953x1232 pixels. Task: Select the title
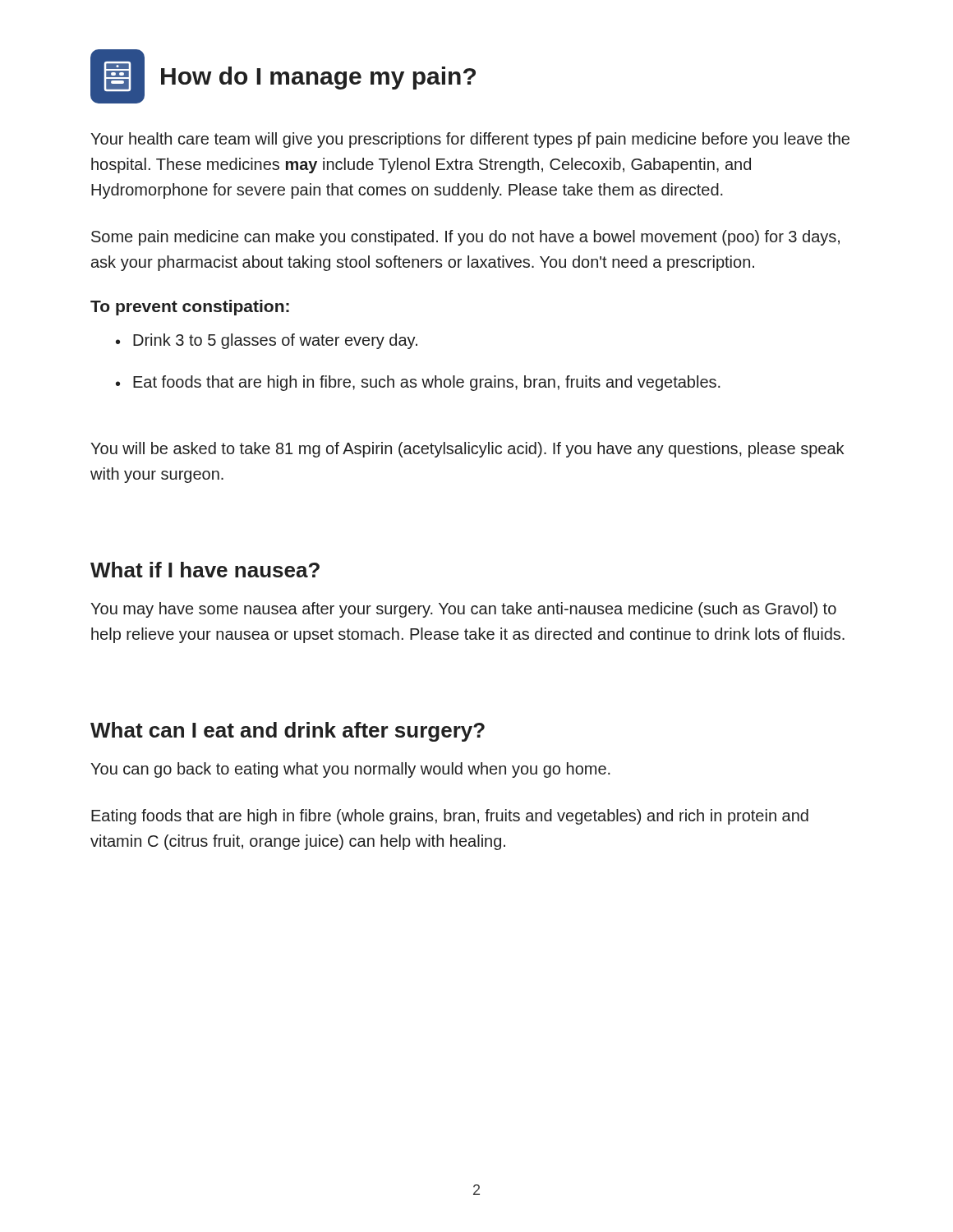pyautogui.click(x=284, y=76)
